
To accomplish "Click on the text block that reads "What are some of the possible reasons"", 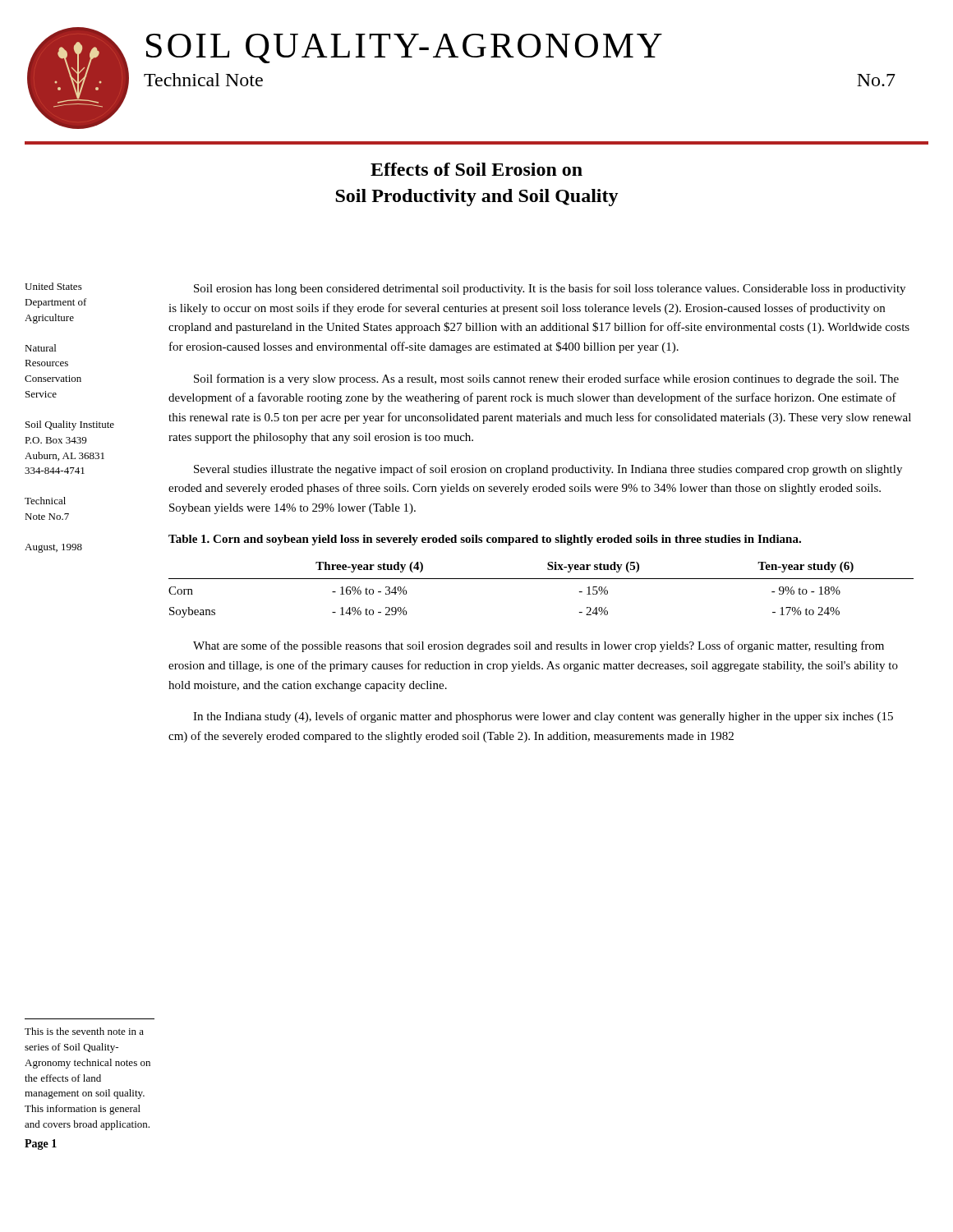I will pyautogui.click(x=533, y=665).
